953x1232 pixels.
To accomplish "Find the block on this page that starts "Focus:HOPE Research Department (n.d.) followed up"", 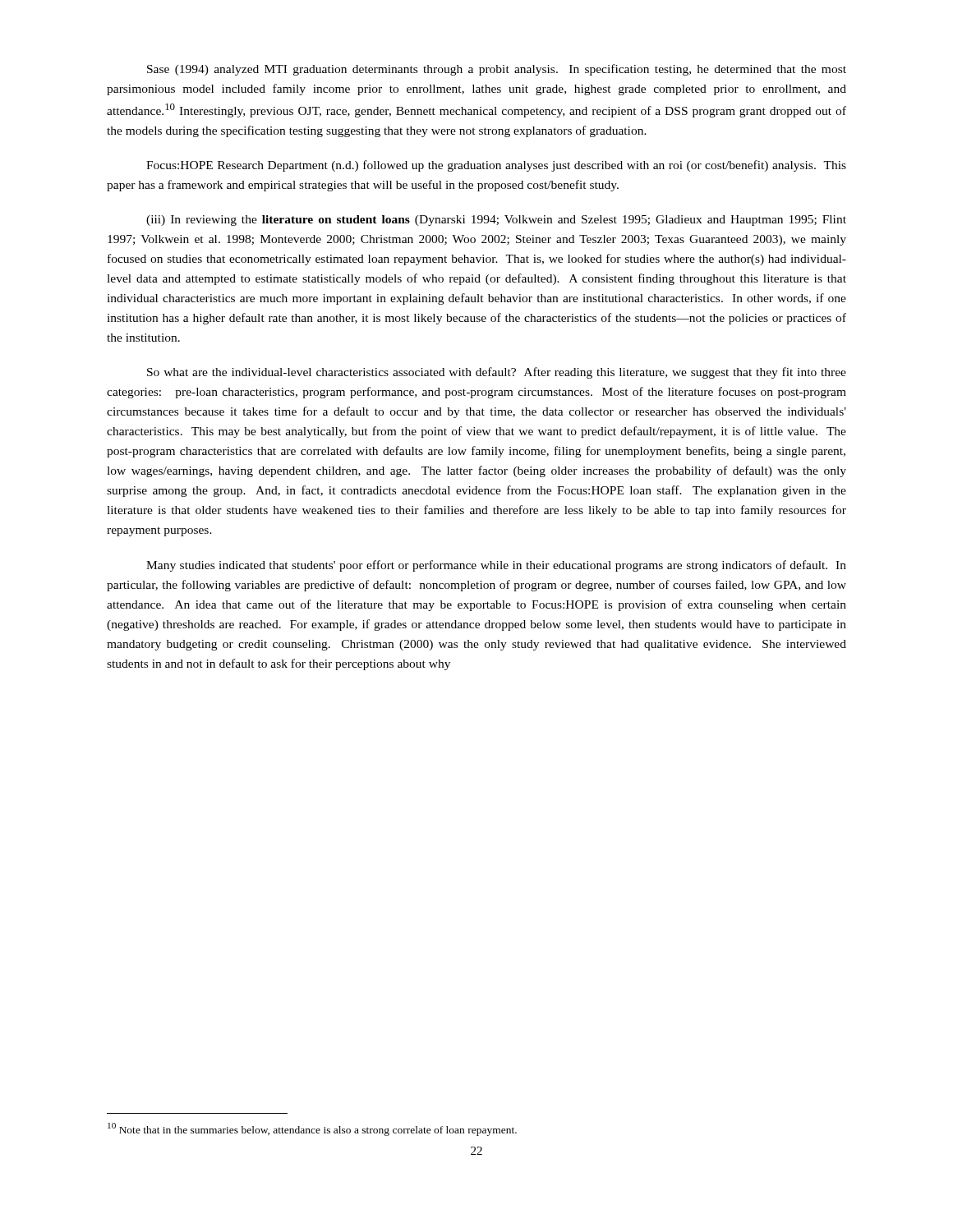I will pyautogui.click(x=476, y=175).
